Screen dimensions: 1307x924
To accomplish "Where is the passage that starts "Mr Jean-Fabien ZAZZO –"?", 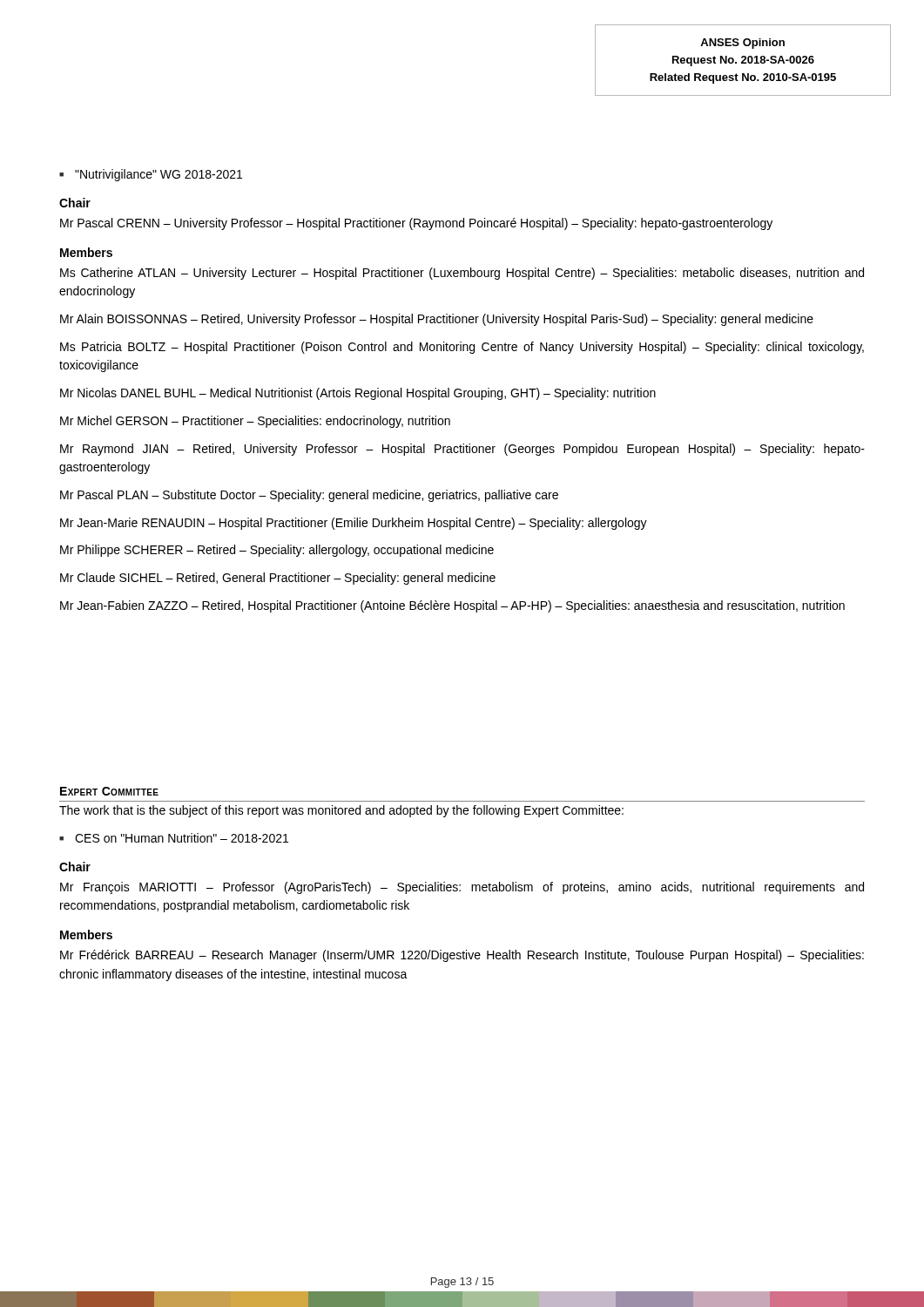I will (452, 605).
